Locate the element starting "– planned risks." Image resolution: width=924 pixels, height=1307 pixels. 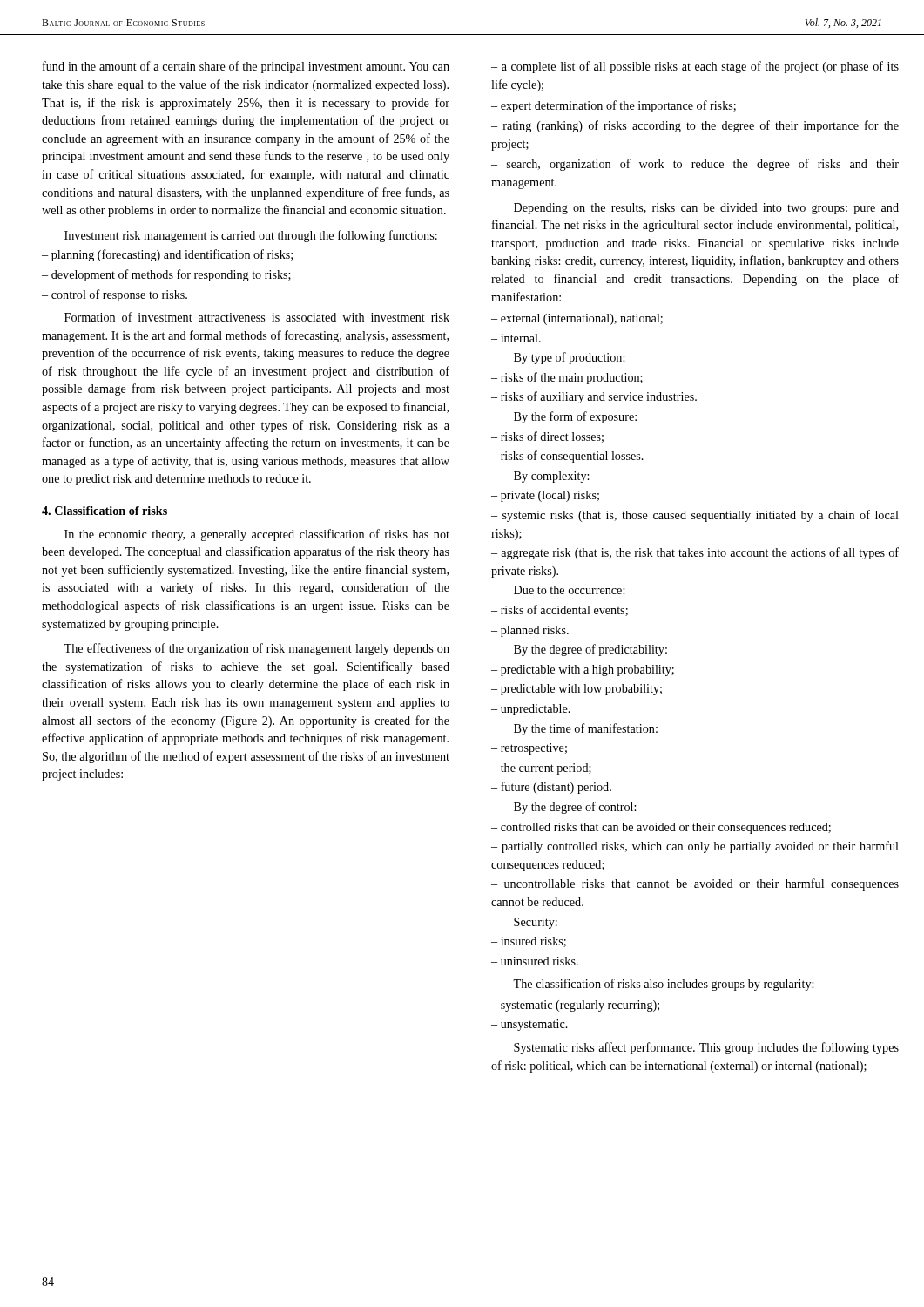point(530,630)
